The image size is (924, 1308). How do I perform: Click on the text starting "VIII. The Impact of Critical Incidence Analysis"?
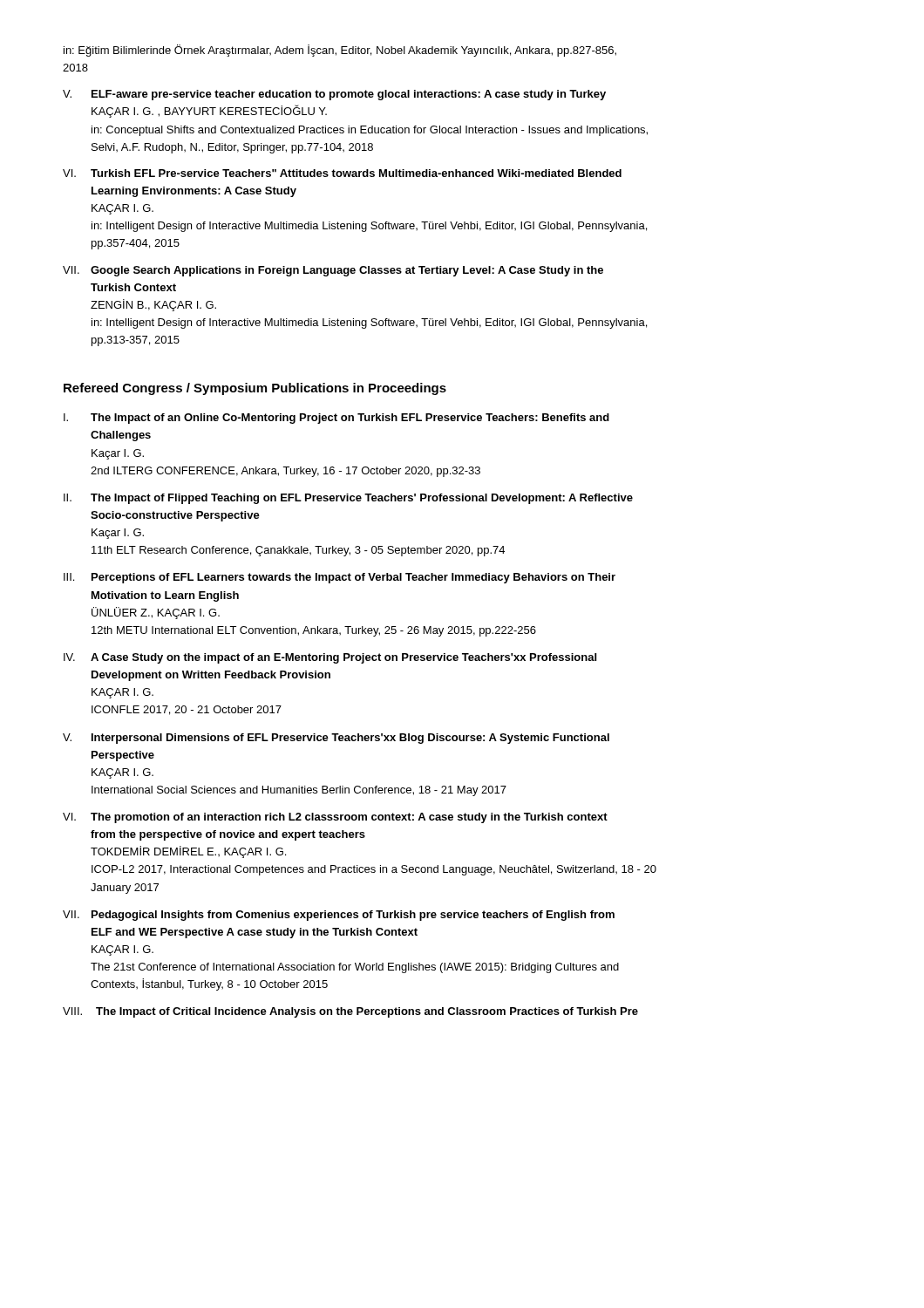click(350, 1012)
